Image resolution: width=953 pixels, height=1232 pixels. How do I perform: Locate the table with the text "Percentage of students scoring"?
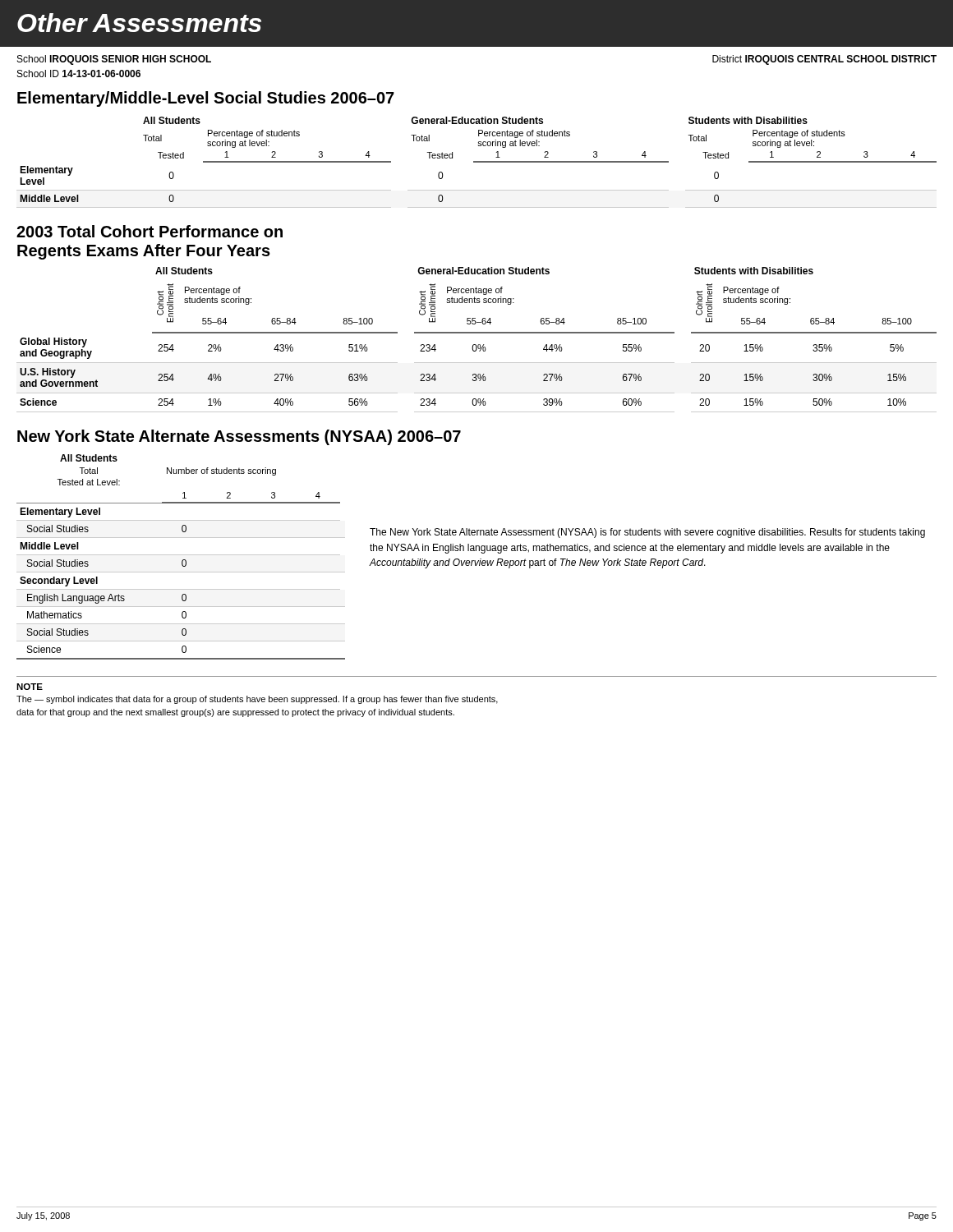tap(476, 161)
